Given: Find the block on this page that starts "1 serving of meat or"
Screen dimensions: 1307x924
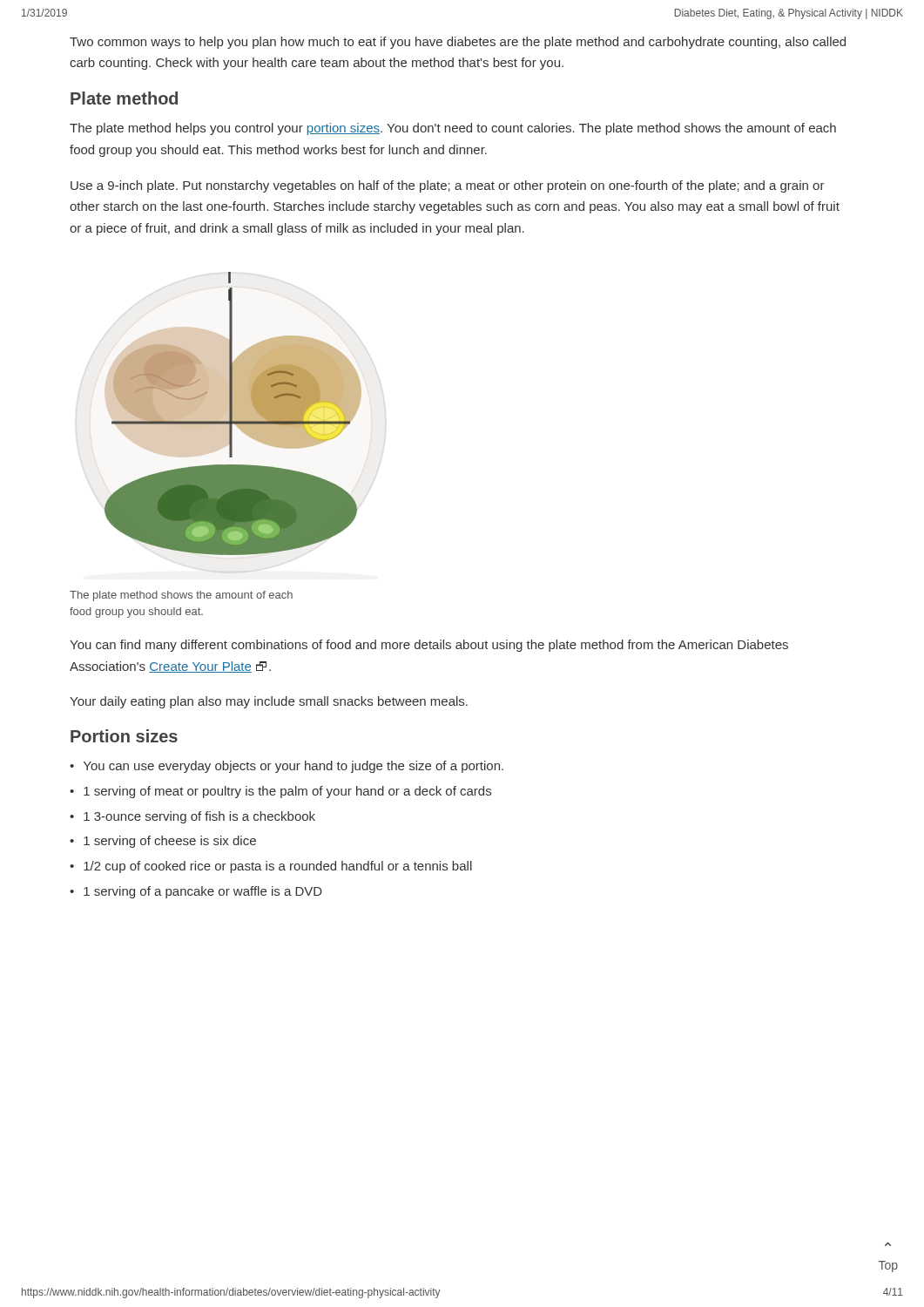Looking at the screenshot, I should 287,791.
